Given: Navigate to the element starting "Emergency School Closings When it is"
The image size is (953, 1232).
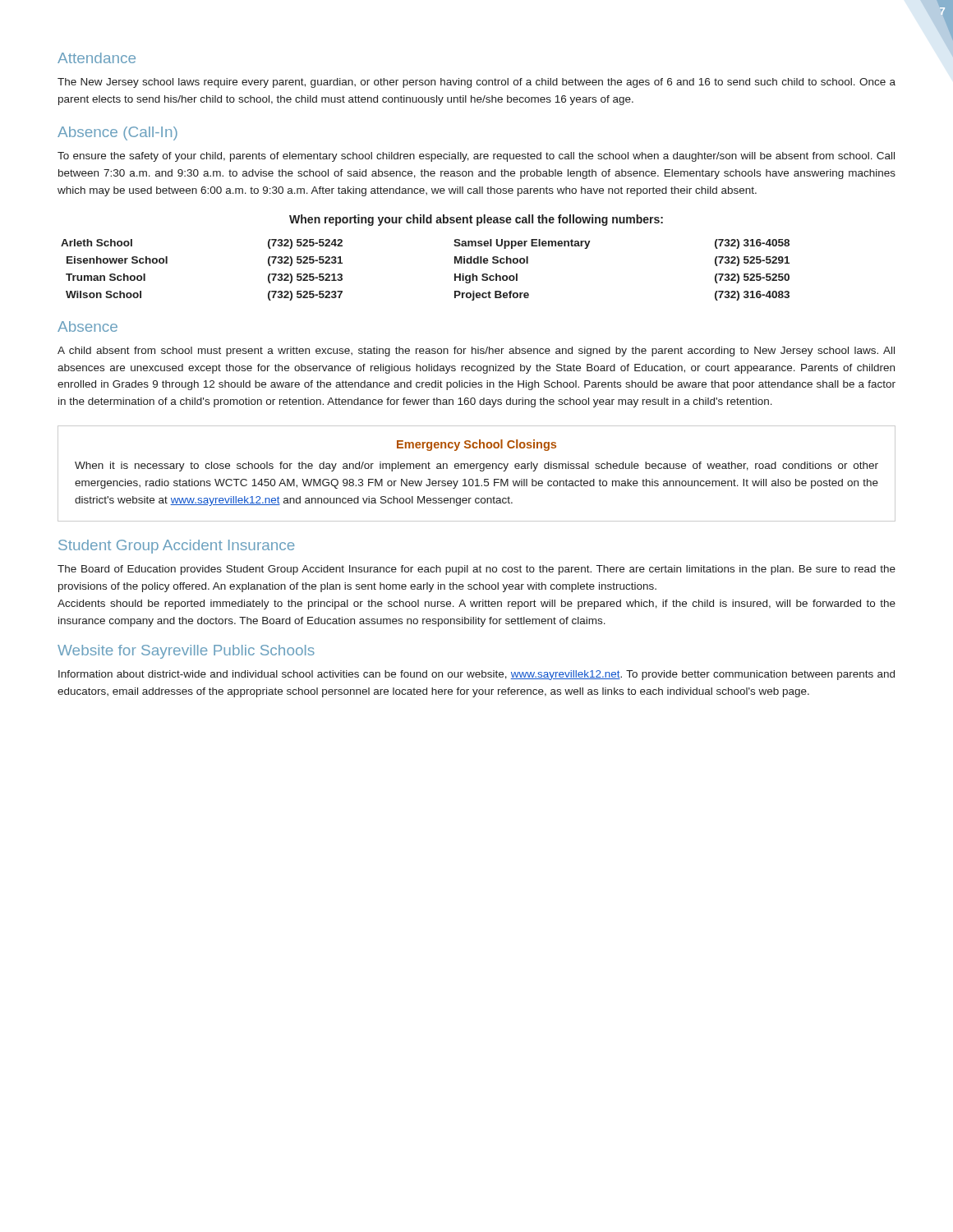Looking at the screenshot, I should 476,474.
